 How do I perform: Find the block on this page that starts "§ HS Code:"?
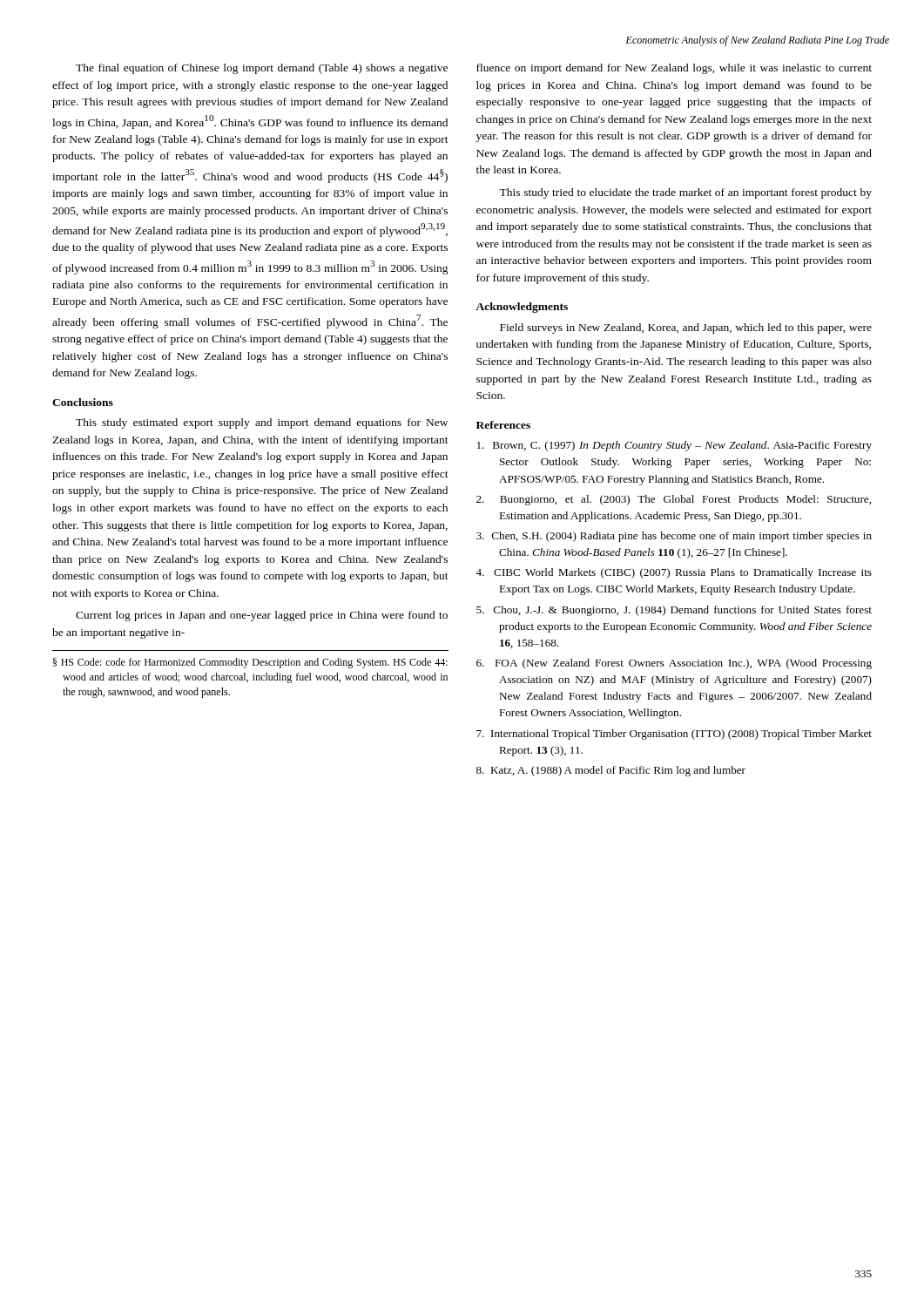[250, 677]
